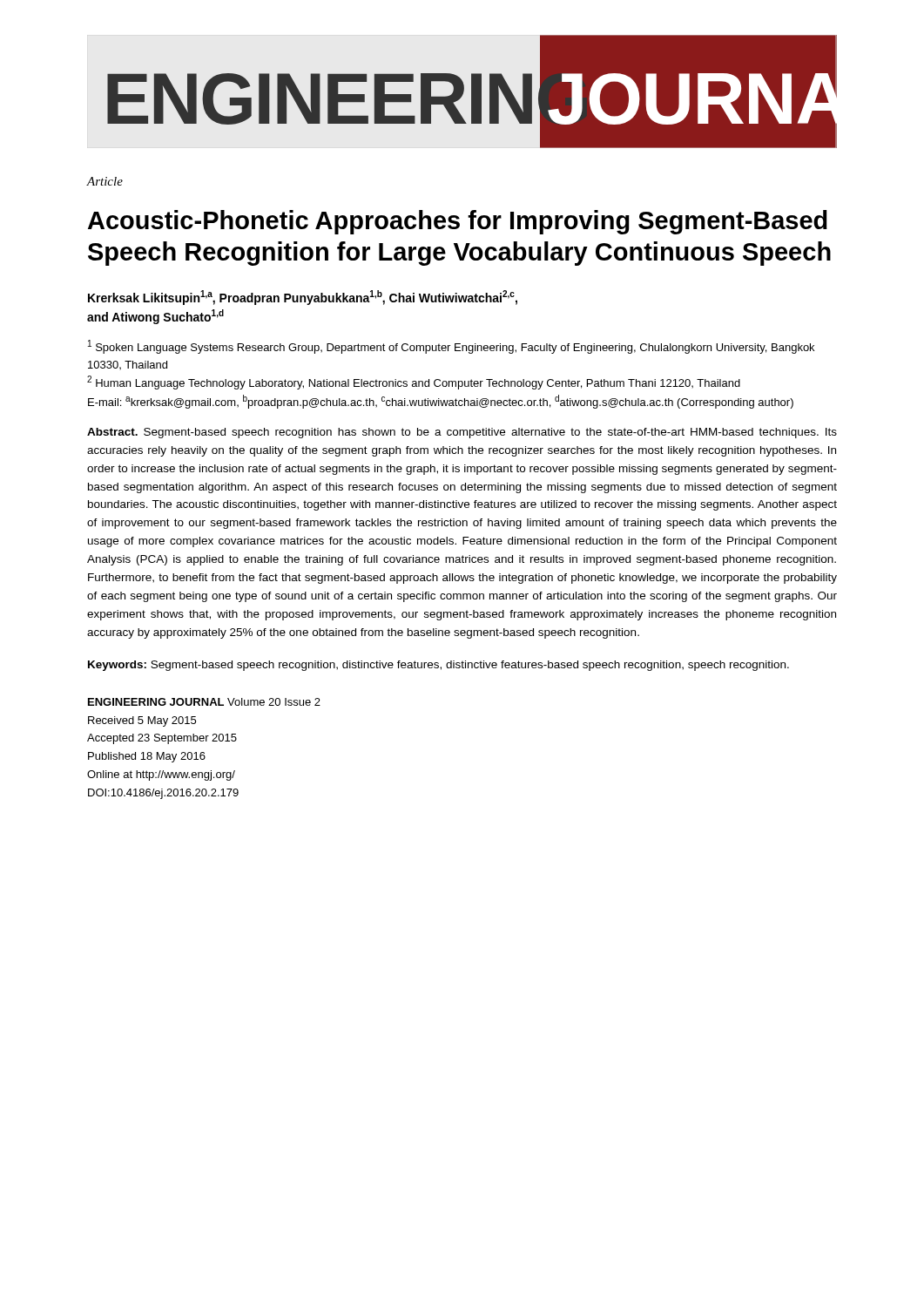
Task: Where is the passage that starts "1 Spoken Language Systems Research"?
Action: 451,374
